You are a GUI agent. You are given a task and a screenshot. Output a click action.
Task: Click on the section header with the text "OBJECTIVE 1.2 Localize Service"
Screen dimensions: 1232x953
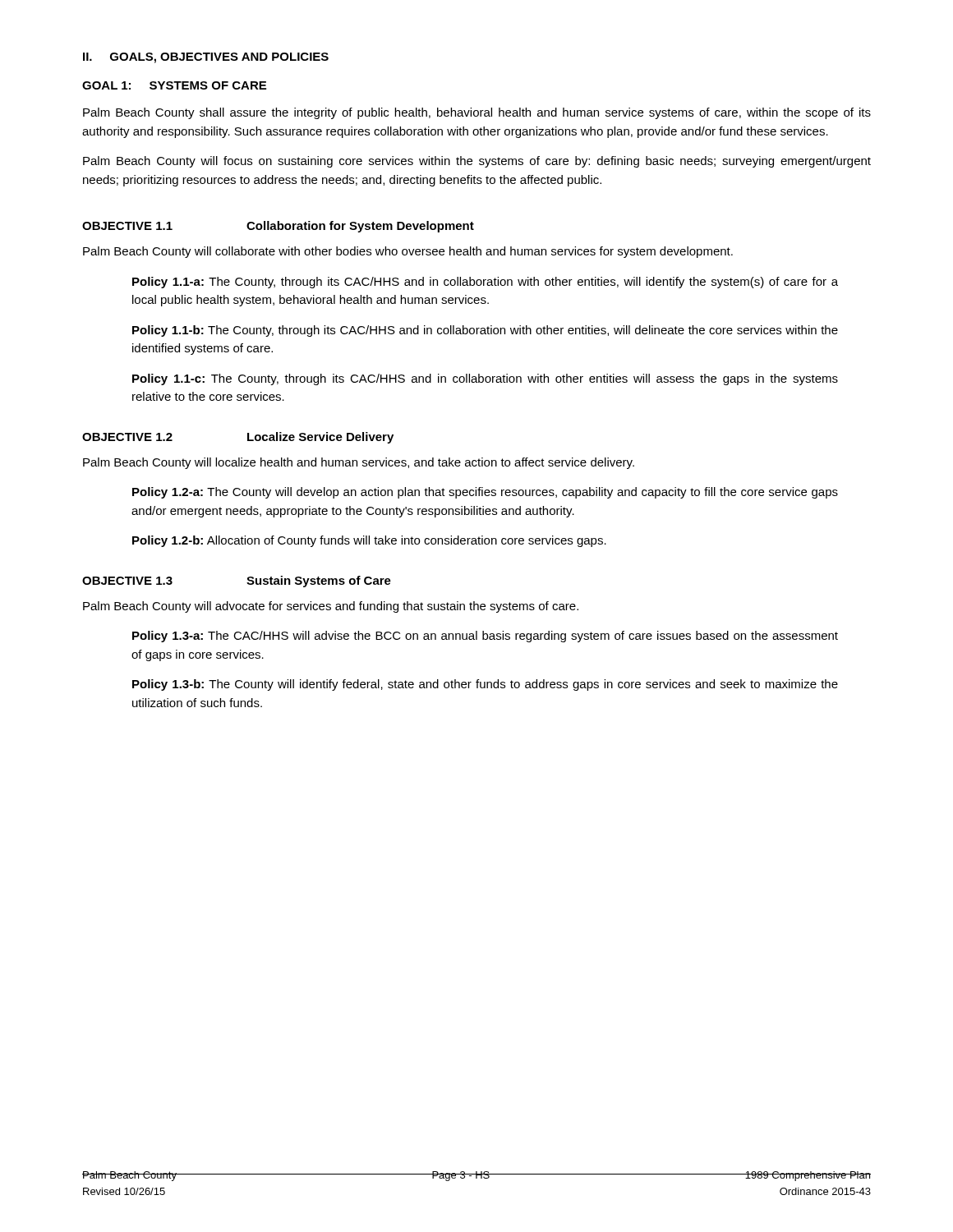[238, 436]
